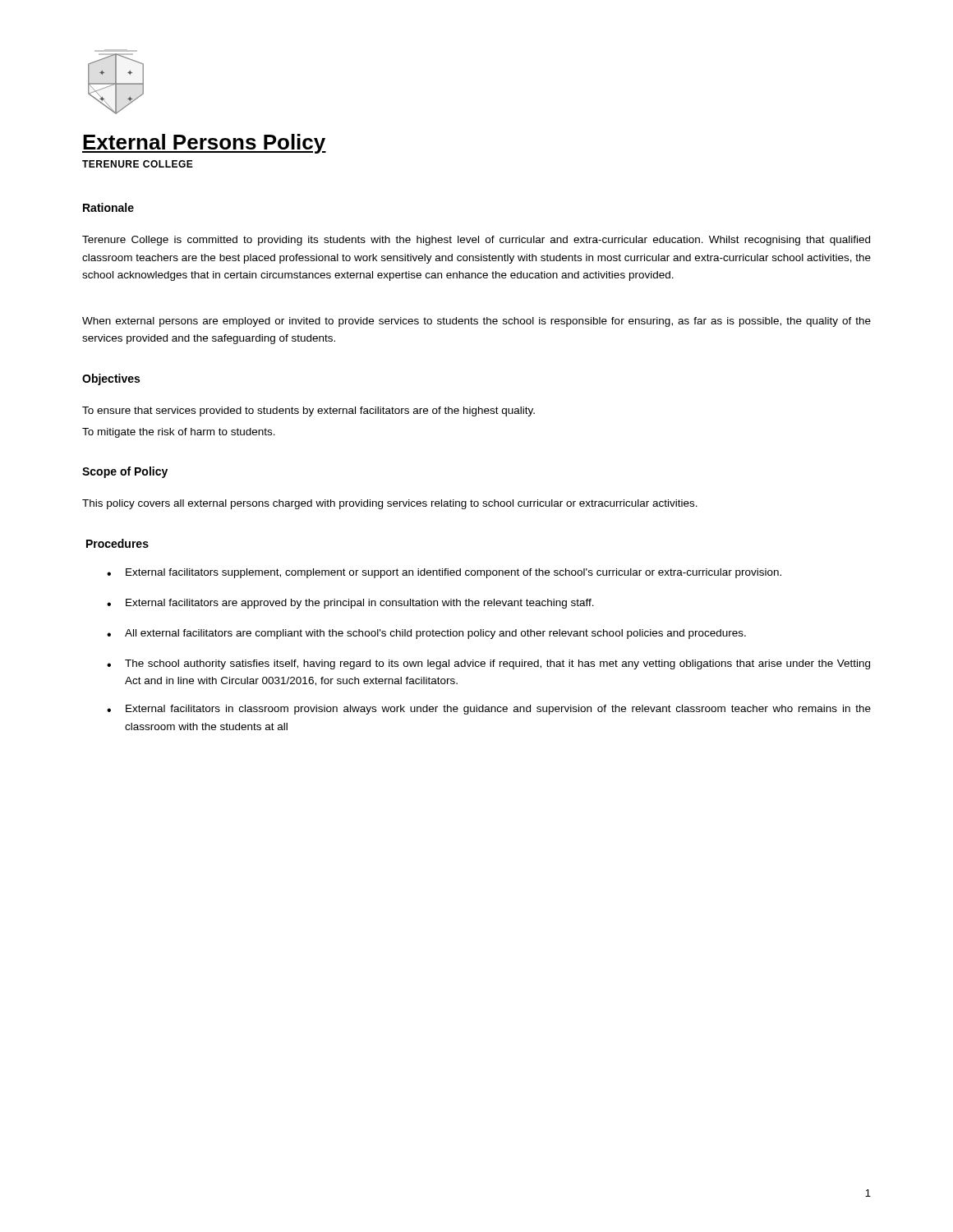
Task: Select the region starting "This policy covers all"
Action: (x=390, y=503)
